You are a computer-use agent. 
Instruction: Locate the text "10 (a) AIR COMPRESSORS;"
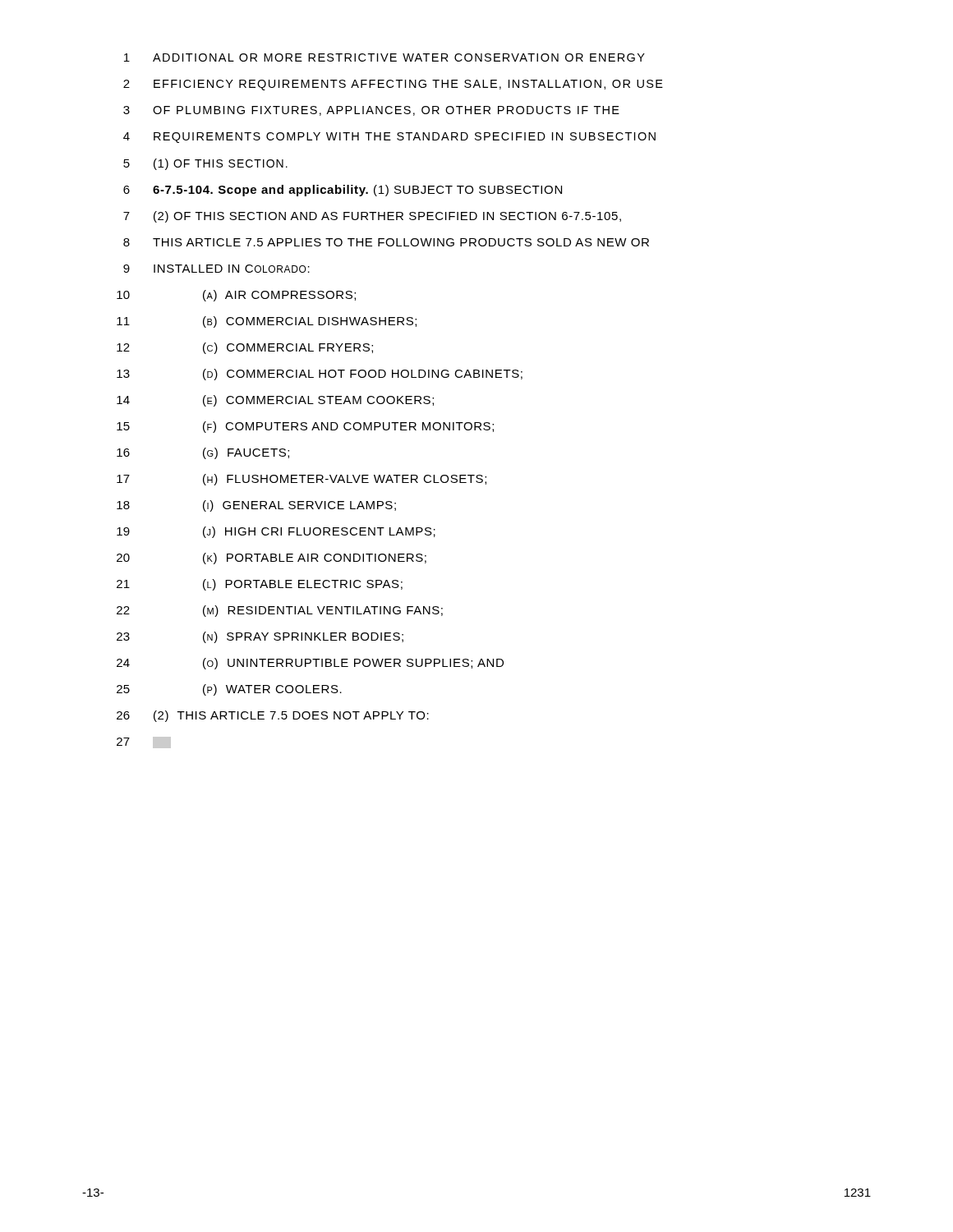(228, 295)
